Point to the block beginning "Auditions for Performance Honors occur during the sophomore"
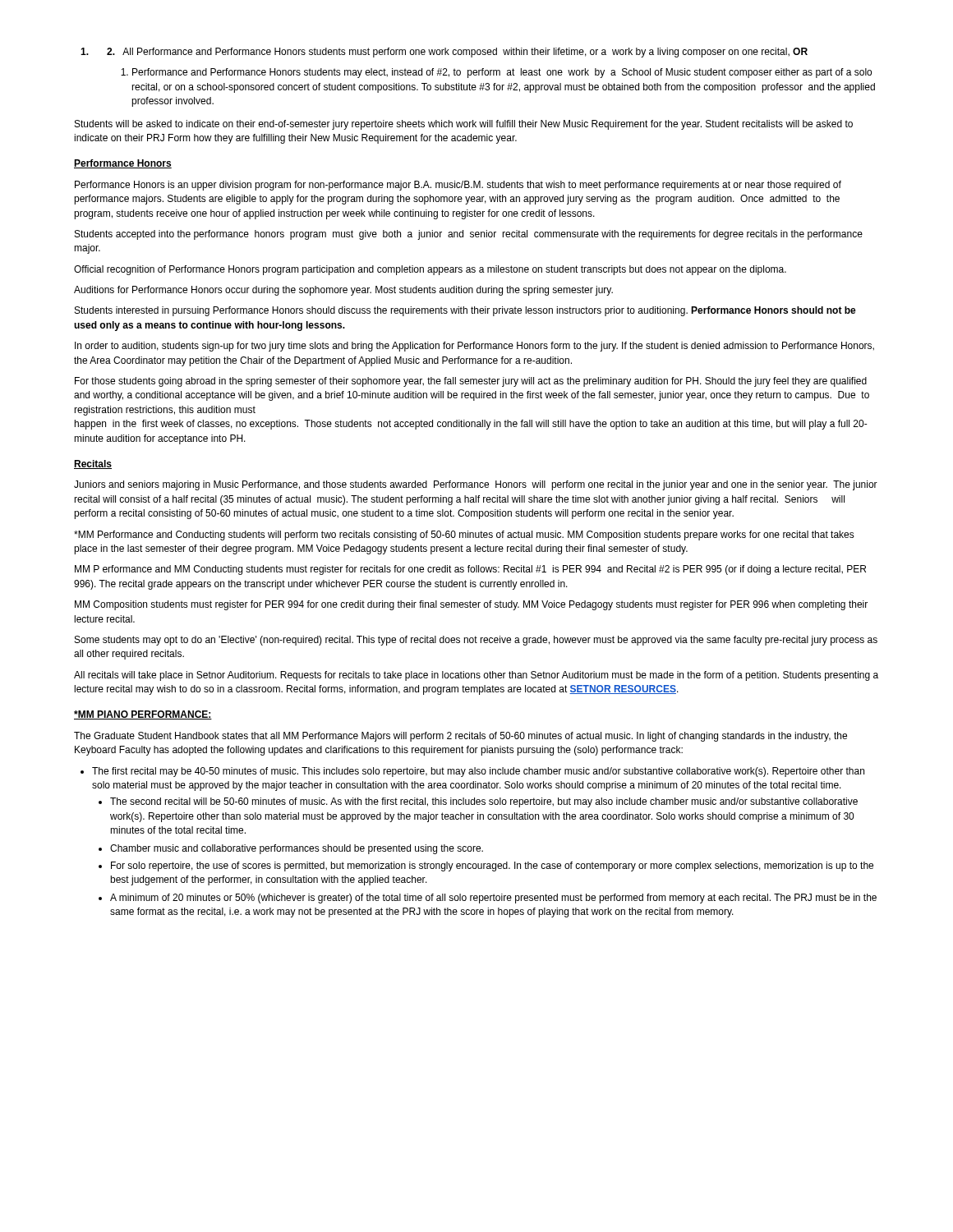The width and height of the screenshot is (953, 1232). coord(476,291)
